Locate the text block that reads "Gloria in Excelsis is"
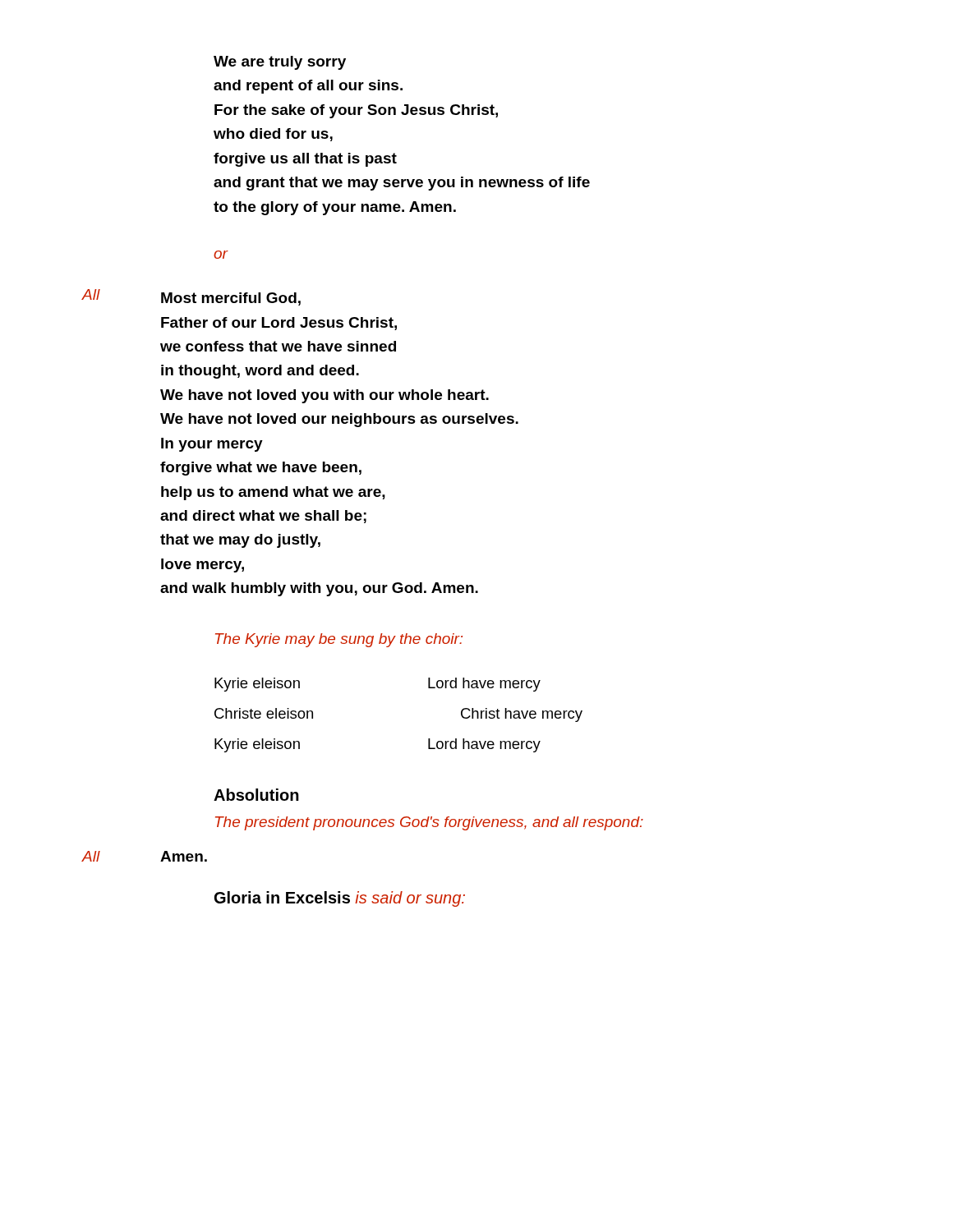The image size is (953, 1232). pyautogui.click(x=340, y=897)
